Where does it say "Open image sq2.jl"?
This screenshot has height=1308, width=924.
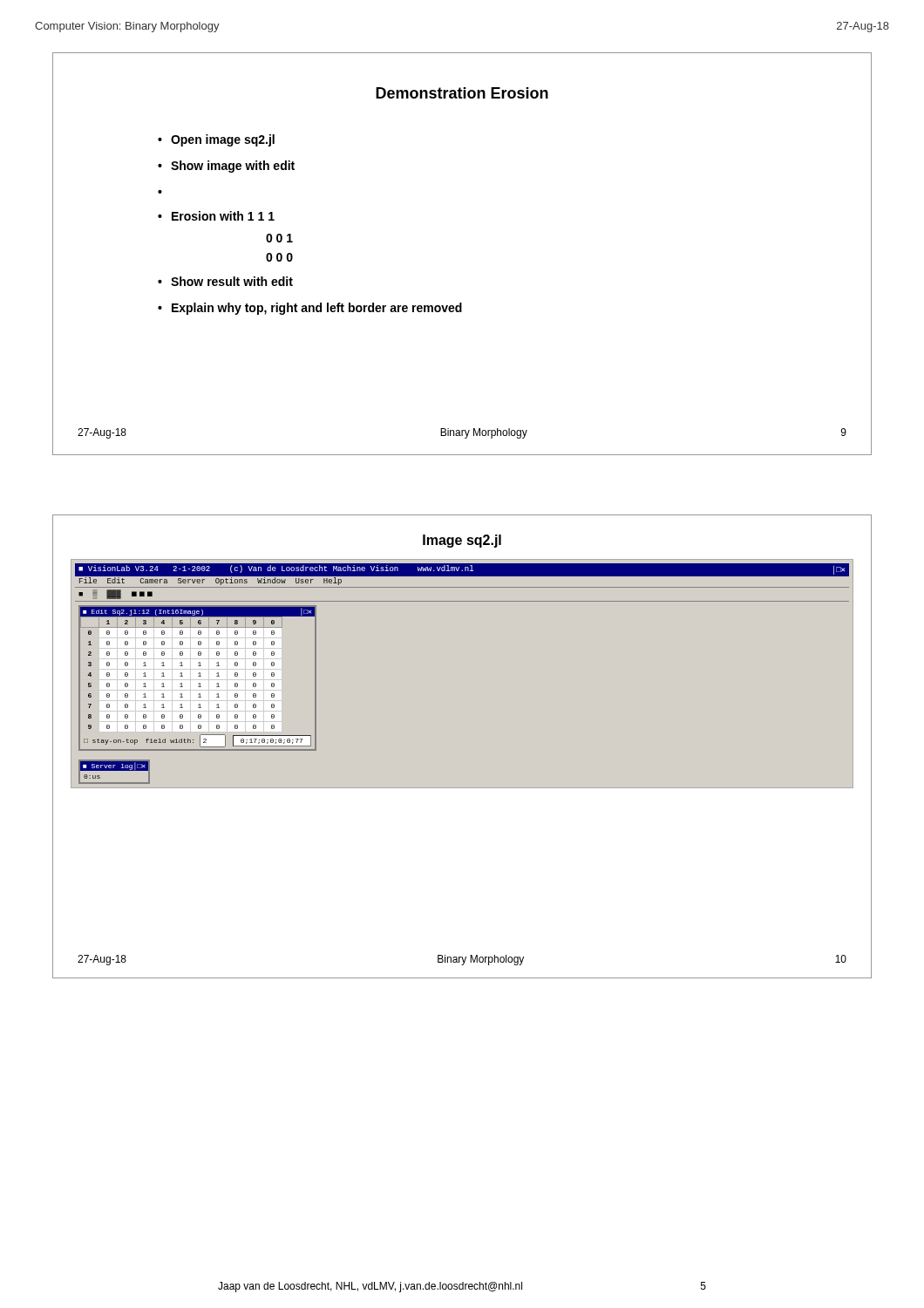(223, 139)
